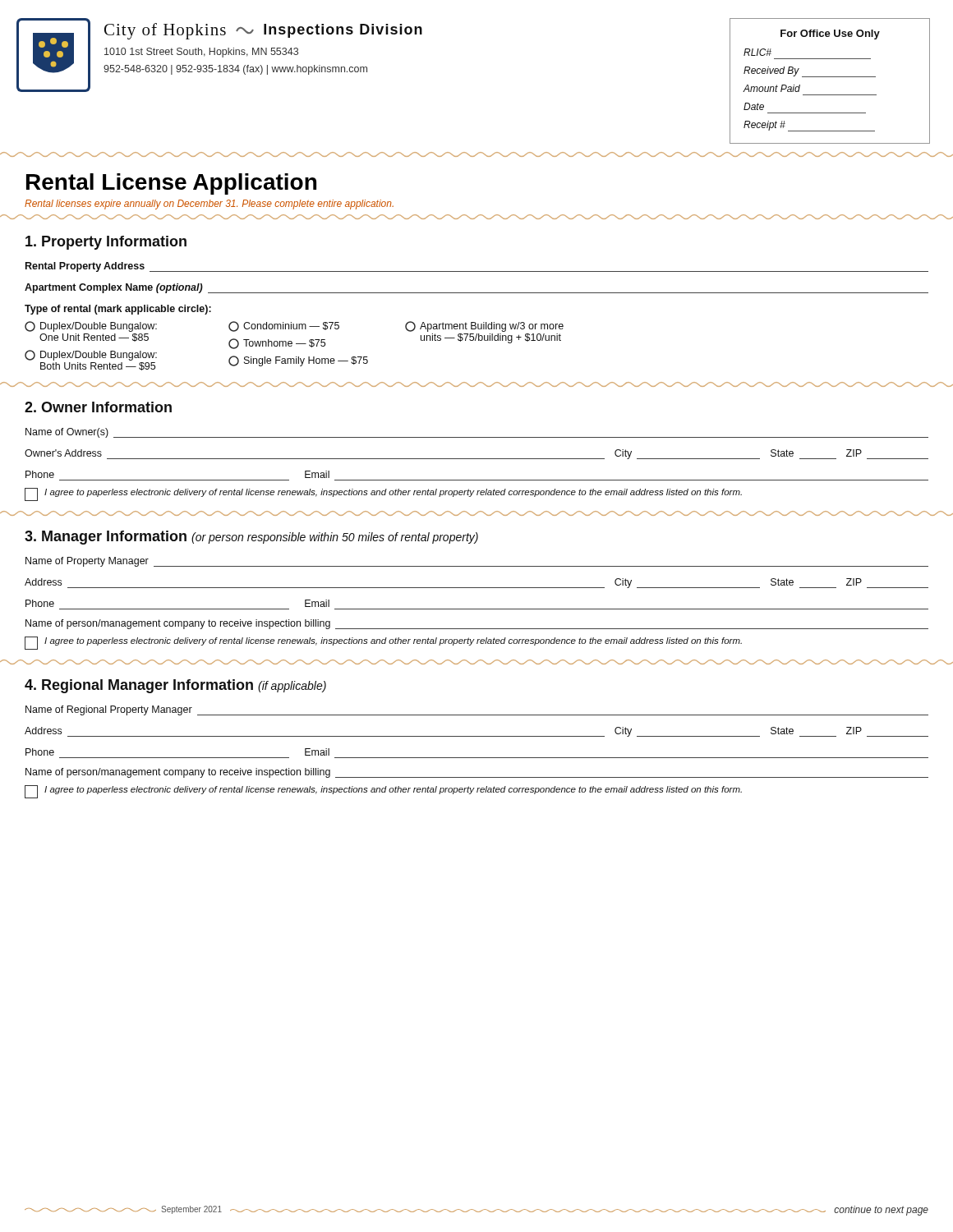Navigate to the text block starting "Type of rental"

pyautogui.click(x=476, y=338)
